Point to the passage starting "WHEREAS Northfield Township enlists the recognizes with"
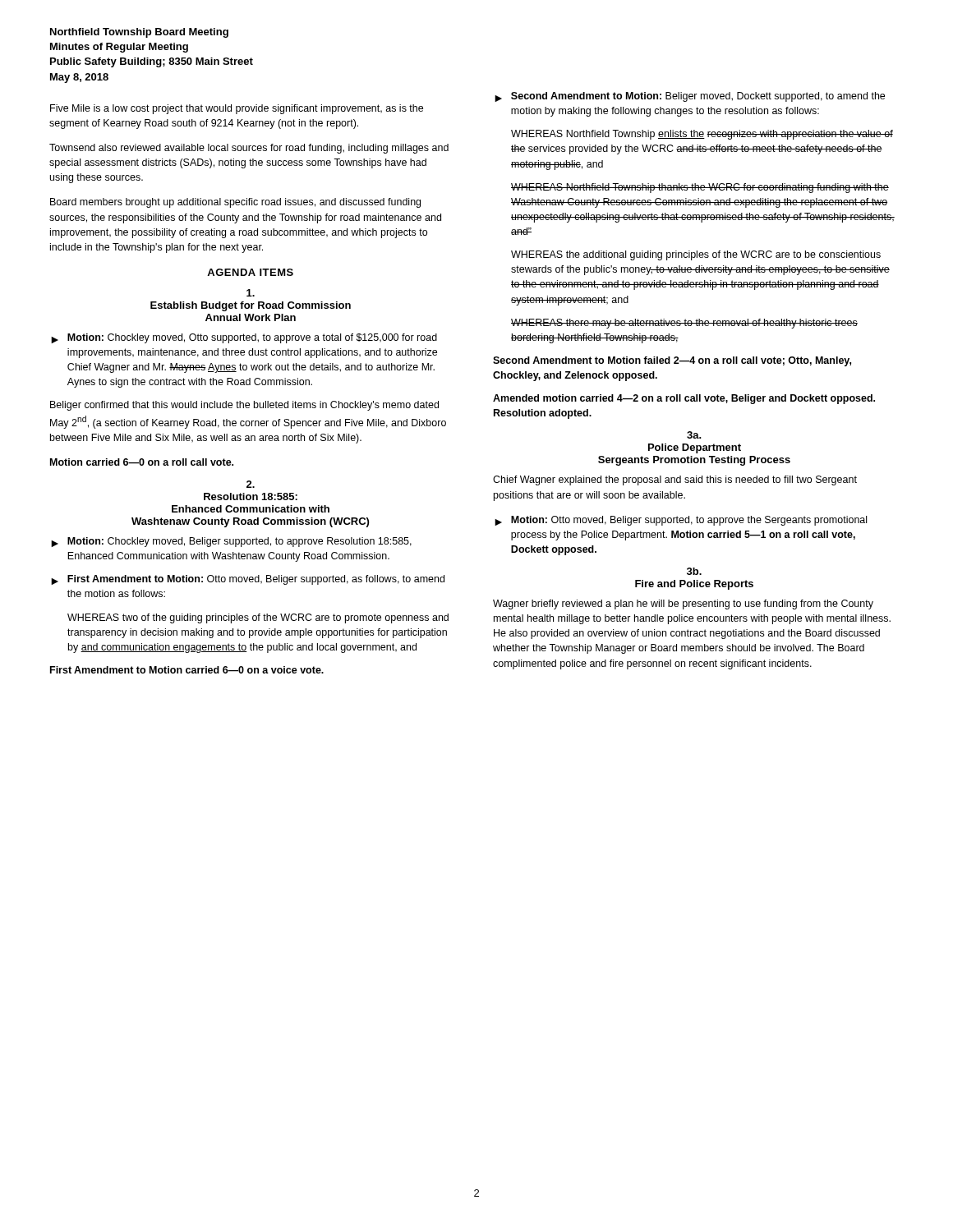 [702, 149]
